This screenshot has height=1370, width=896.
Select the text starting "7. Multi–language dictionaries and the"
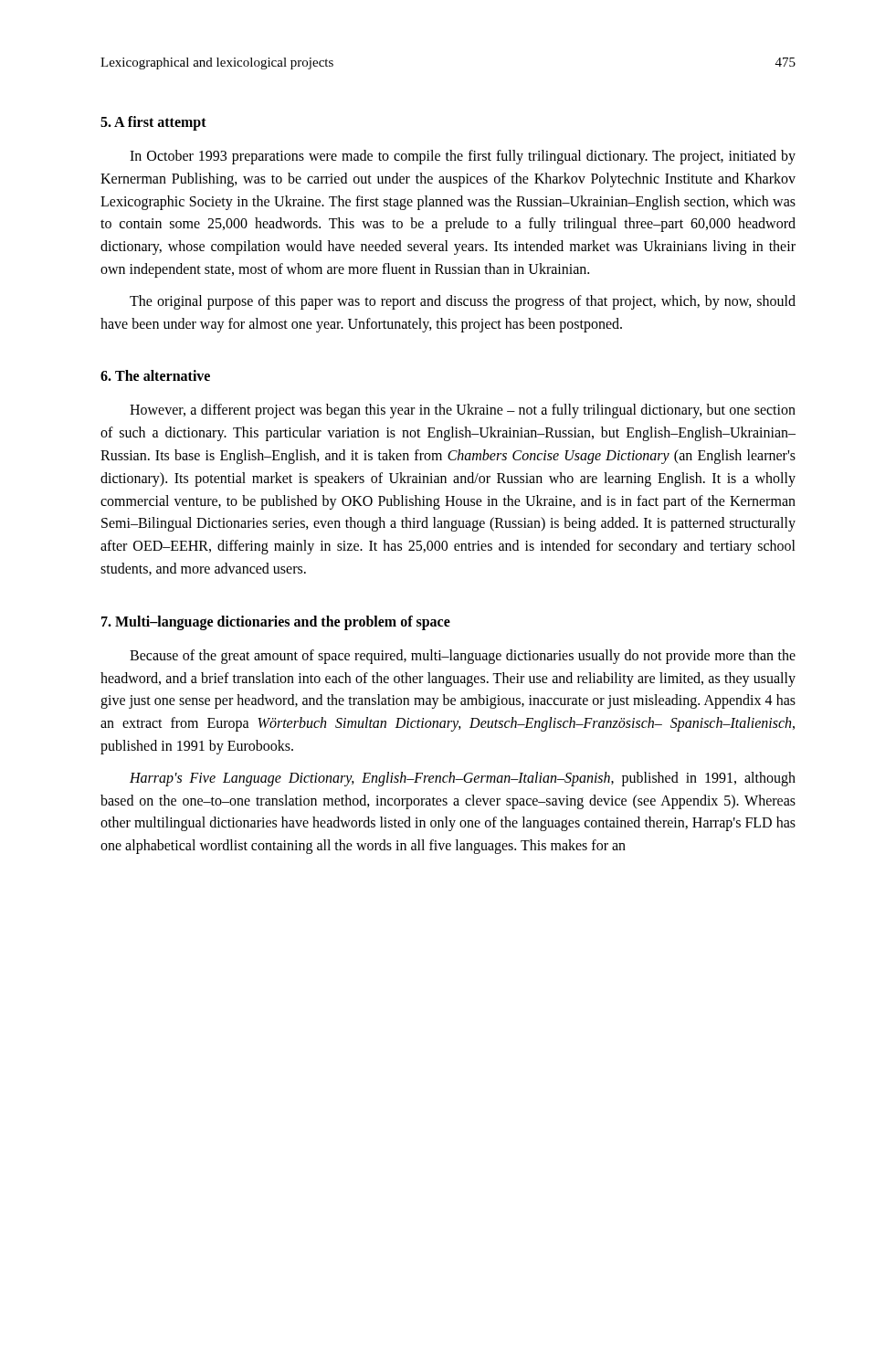pos(275,621)
